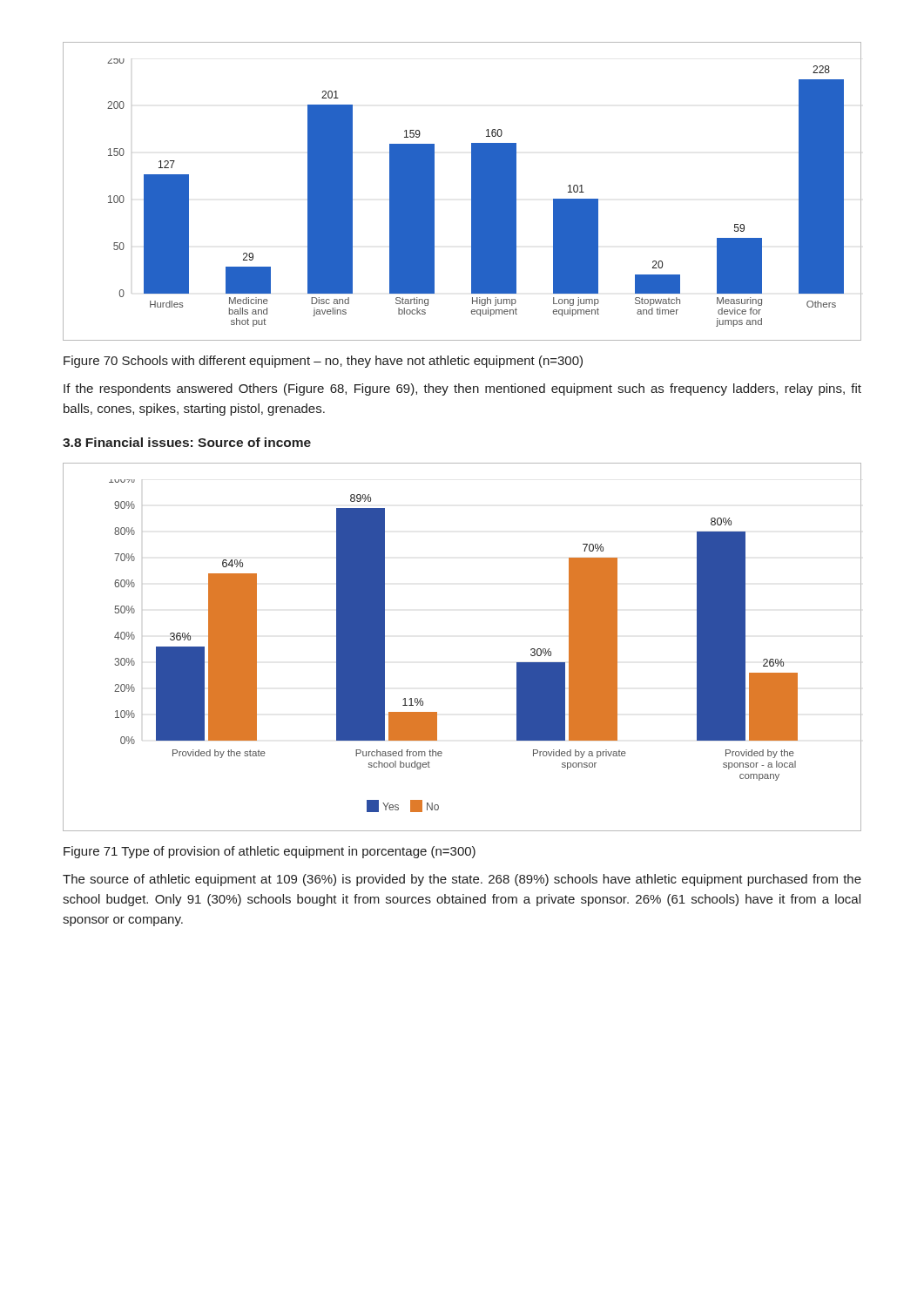924x1307 pixels.
Task: Locate the caption that opens with "Figure 70 Schools with different equipment"
Action: tap(323, 360)
